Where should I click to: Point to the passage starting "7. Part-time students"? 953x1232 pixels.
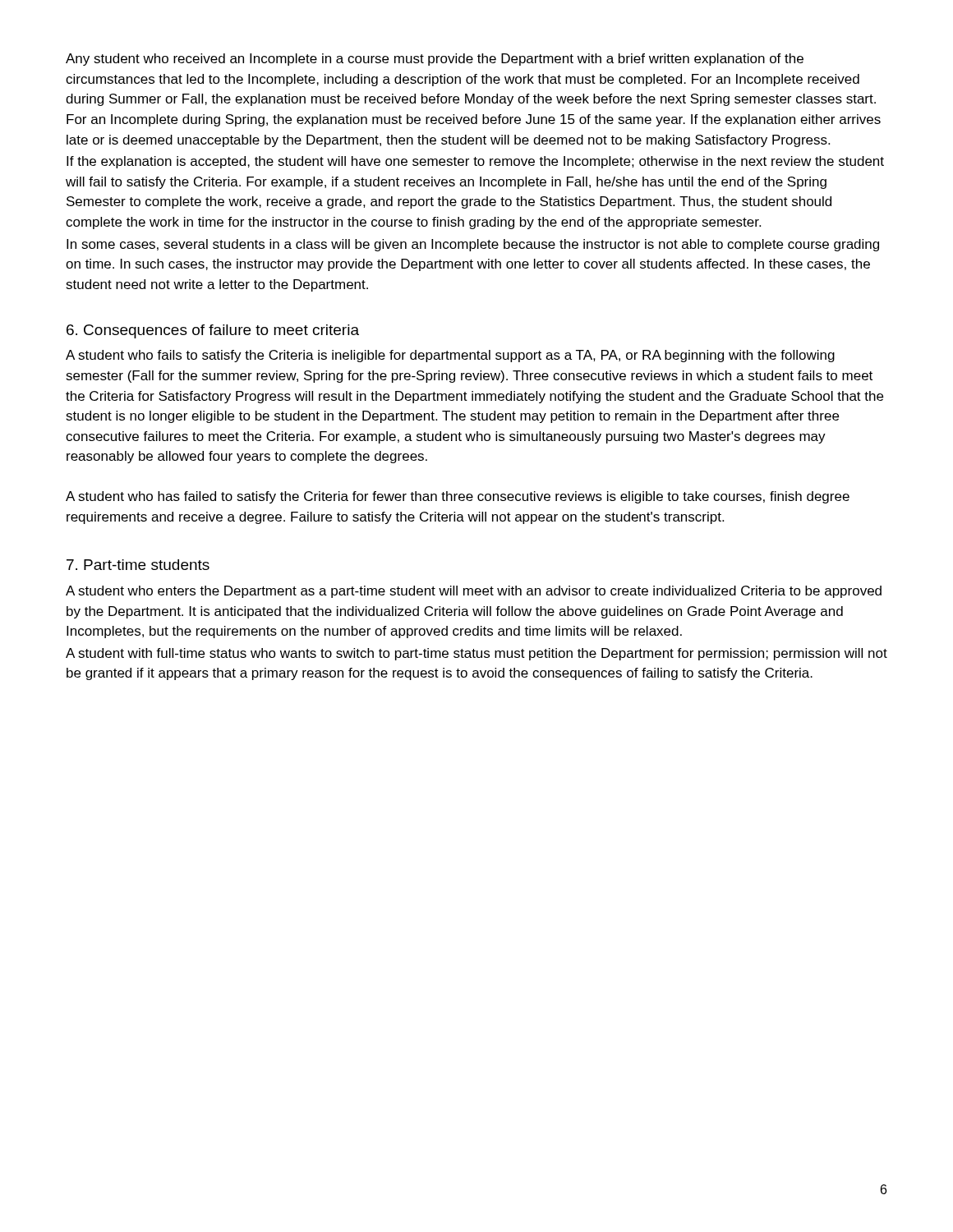click(138, 565)
